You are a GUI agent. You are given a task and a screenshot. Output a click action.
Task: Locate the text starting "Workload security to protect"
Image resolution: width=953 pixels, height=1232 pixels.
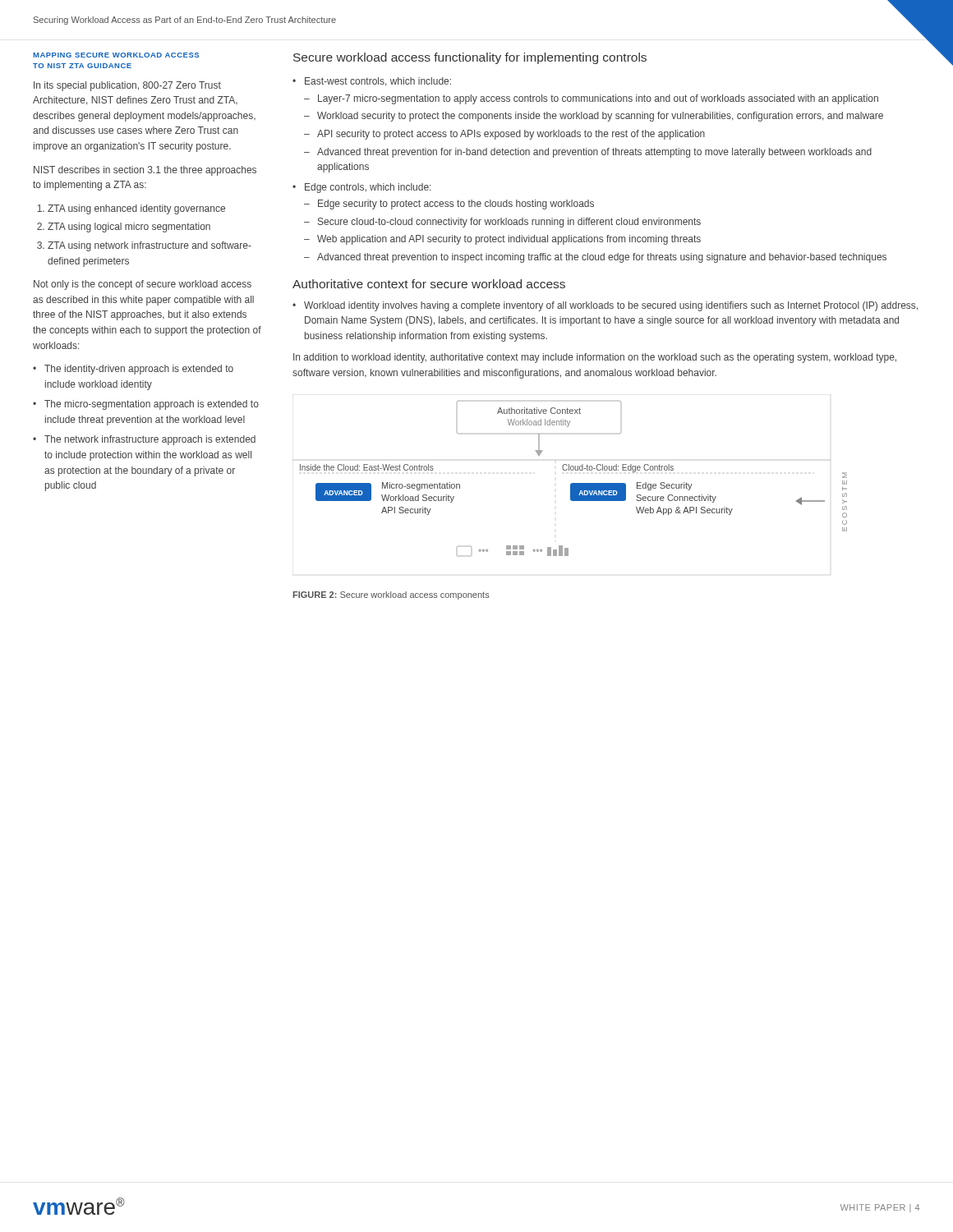tap(600, 116)
